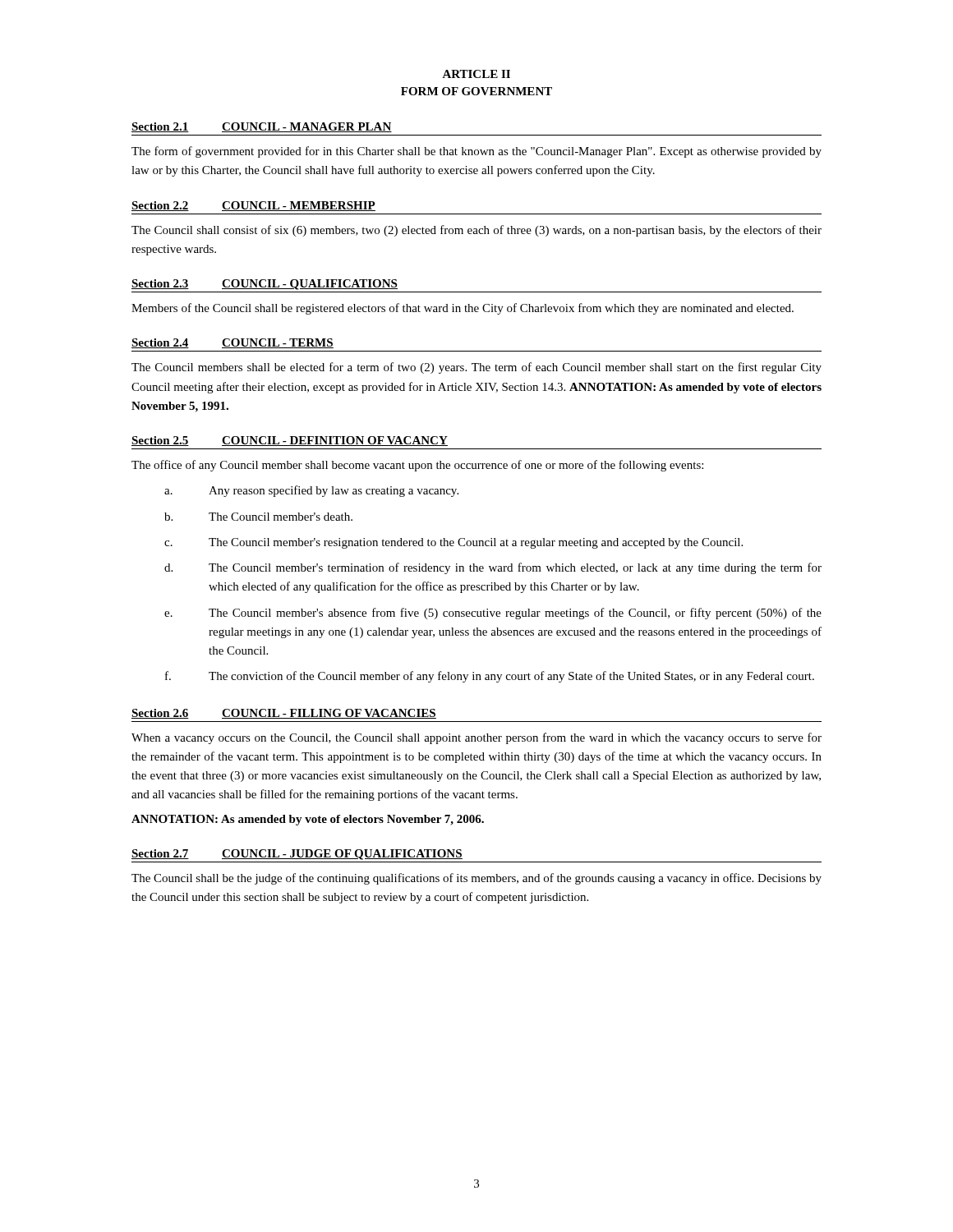
Task: Select the region starting "b. The Council member's death."
Action: pyautogui.click(x=259, y=517)
